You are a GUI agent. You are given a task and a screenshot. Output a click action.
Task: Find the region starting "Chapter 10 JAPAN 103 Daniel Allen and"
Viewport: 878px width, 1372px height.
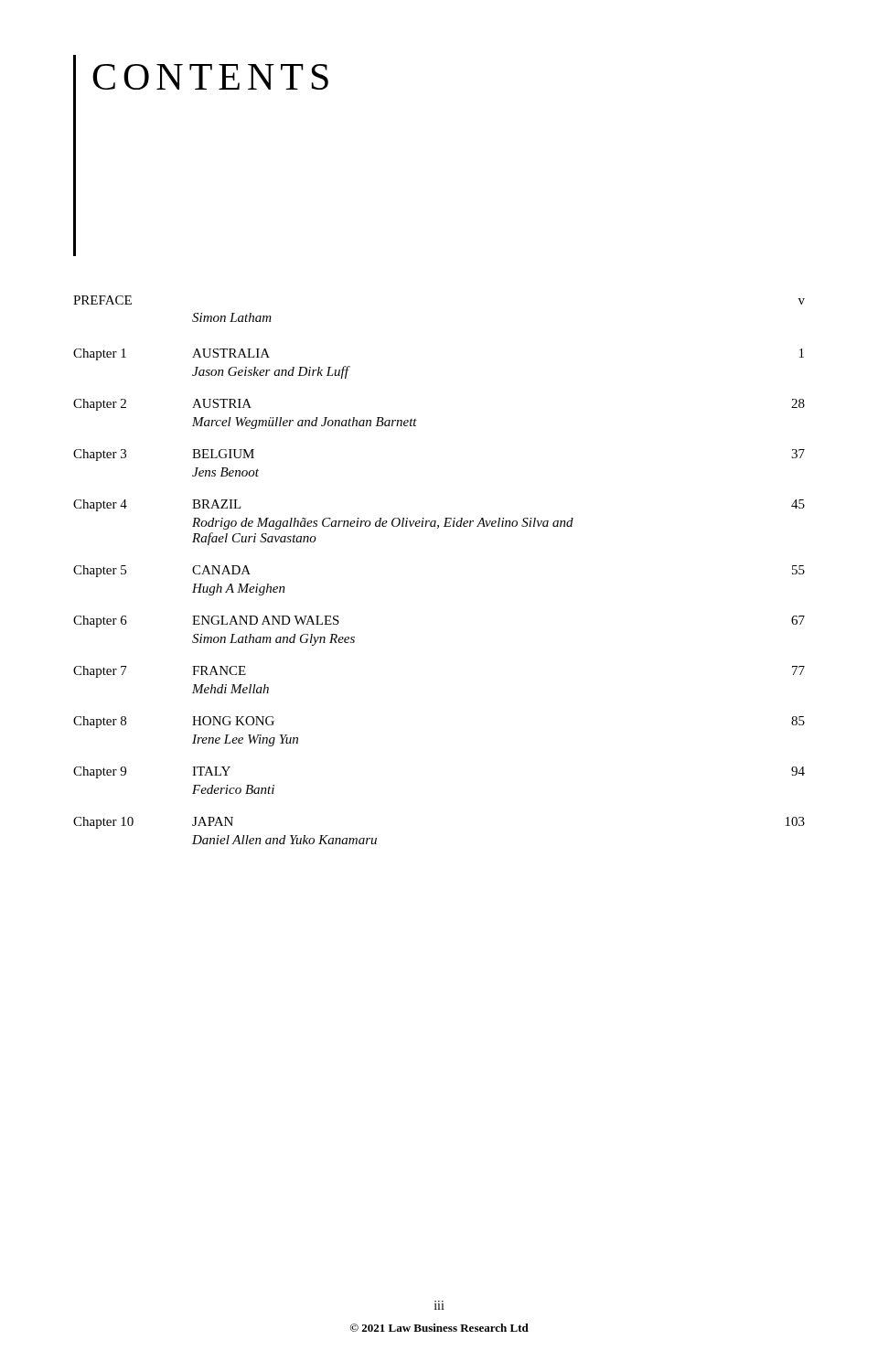pos(107,823)
